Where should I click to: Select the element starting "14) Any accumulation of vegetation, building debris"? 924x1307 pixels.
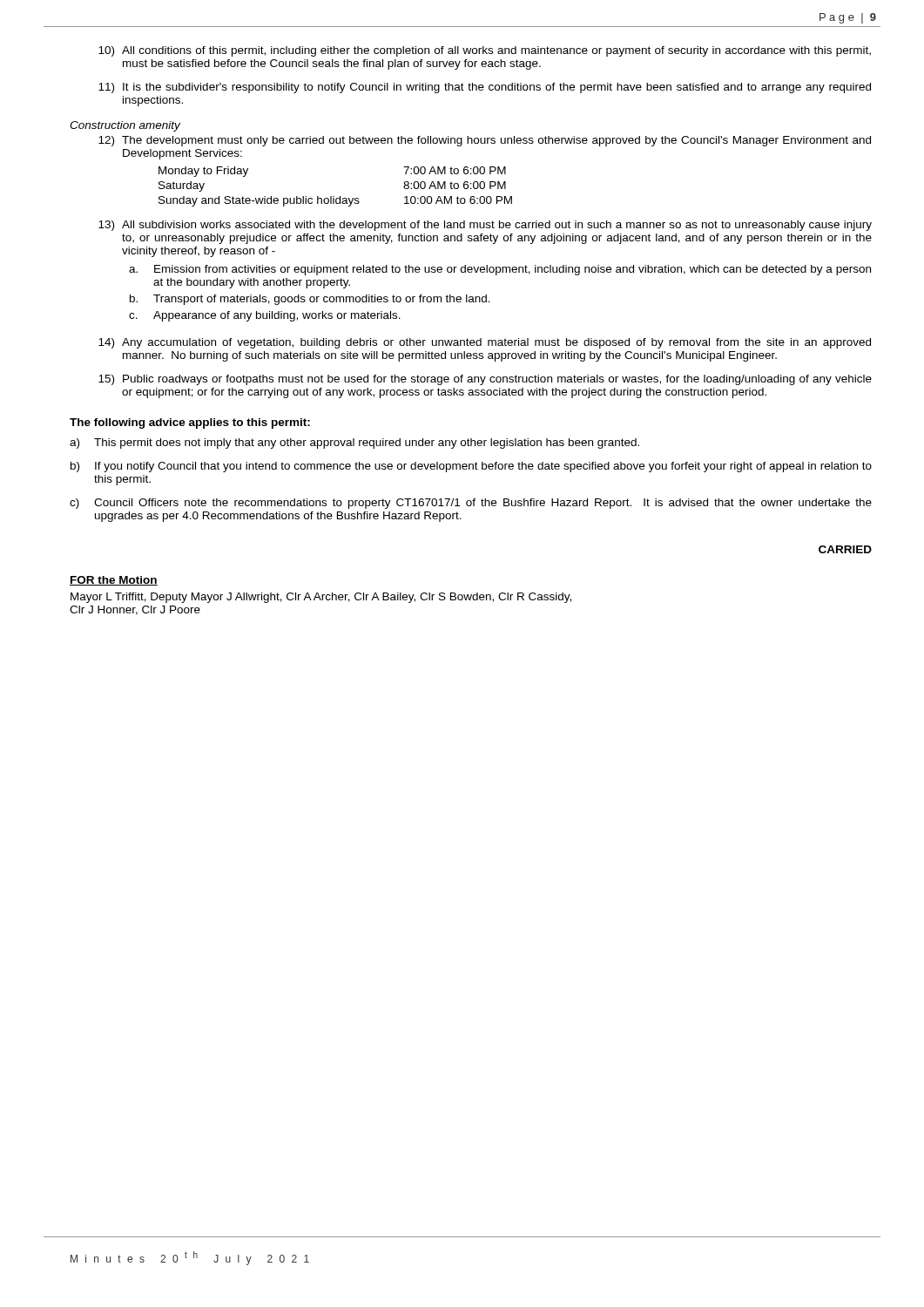[x=471, y=349]
